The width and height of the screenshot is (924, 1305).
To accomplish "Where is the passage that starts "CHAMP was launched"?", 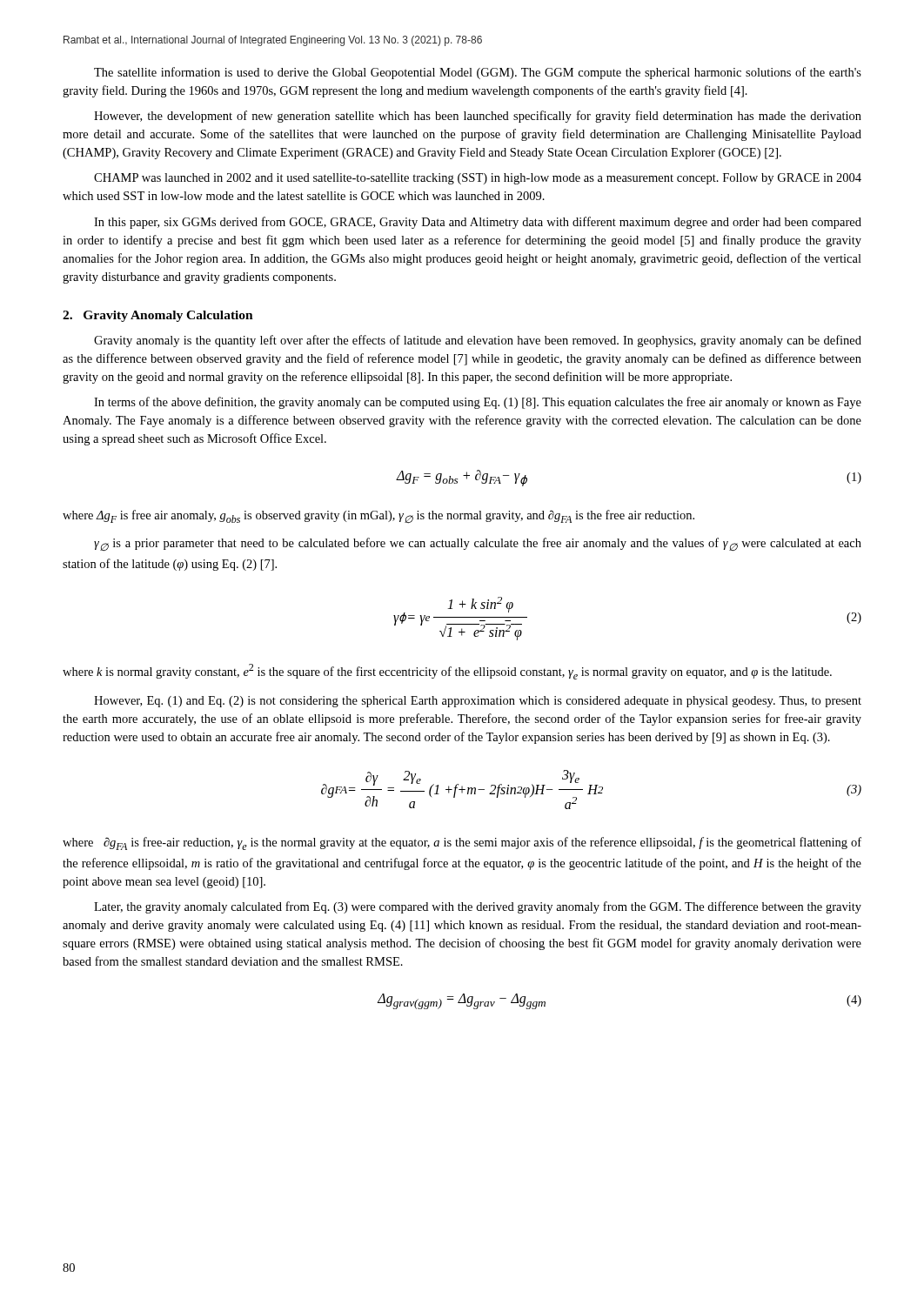I will pos(462,187).
